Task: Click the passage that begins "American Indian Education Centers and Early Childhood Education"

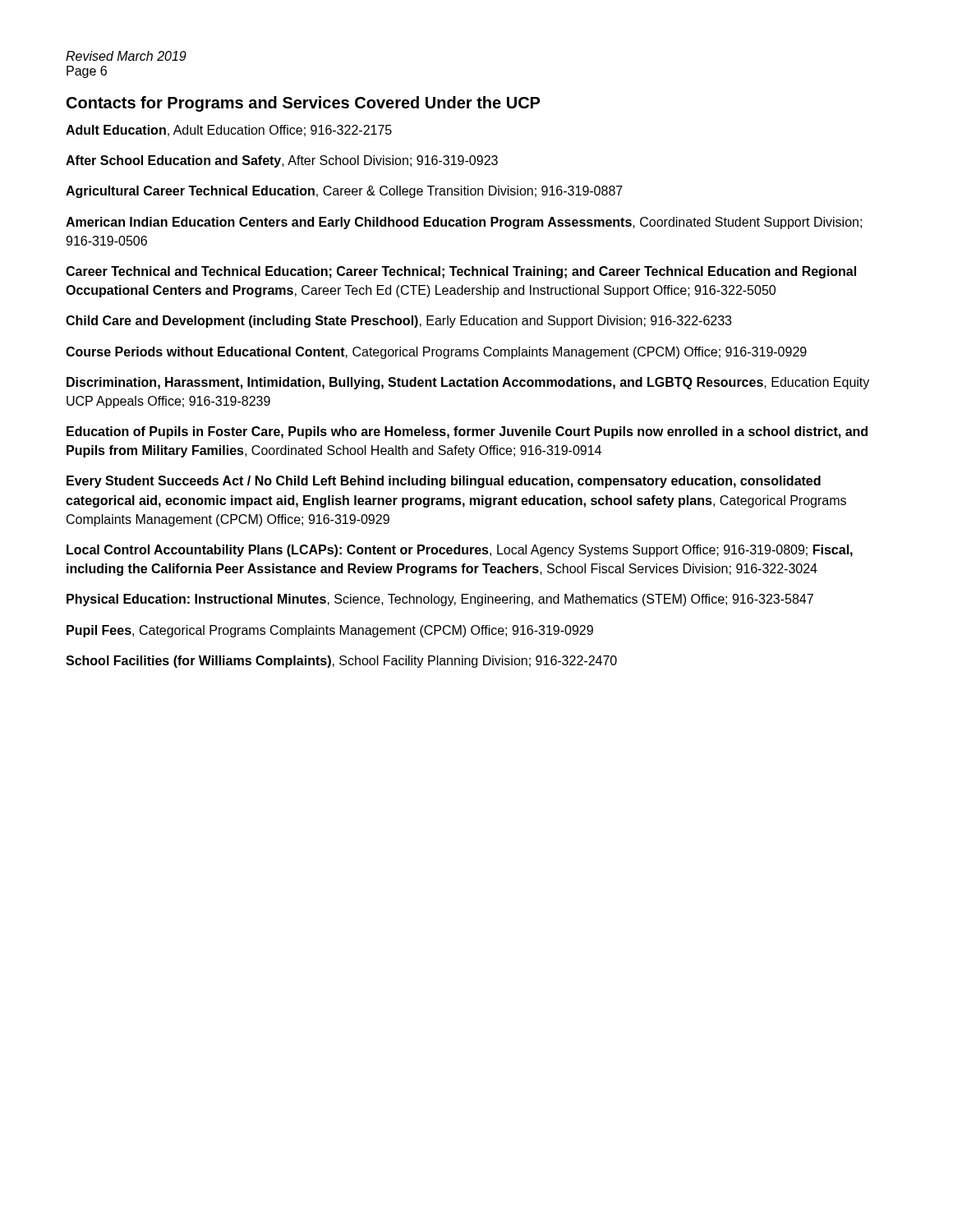Action: coord(464,231)
